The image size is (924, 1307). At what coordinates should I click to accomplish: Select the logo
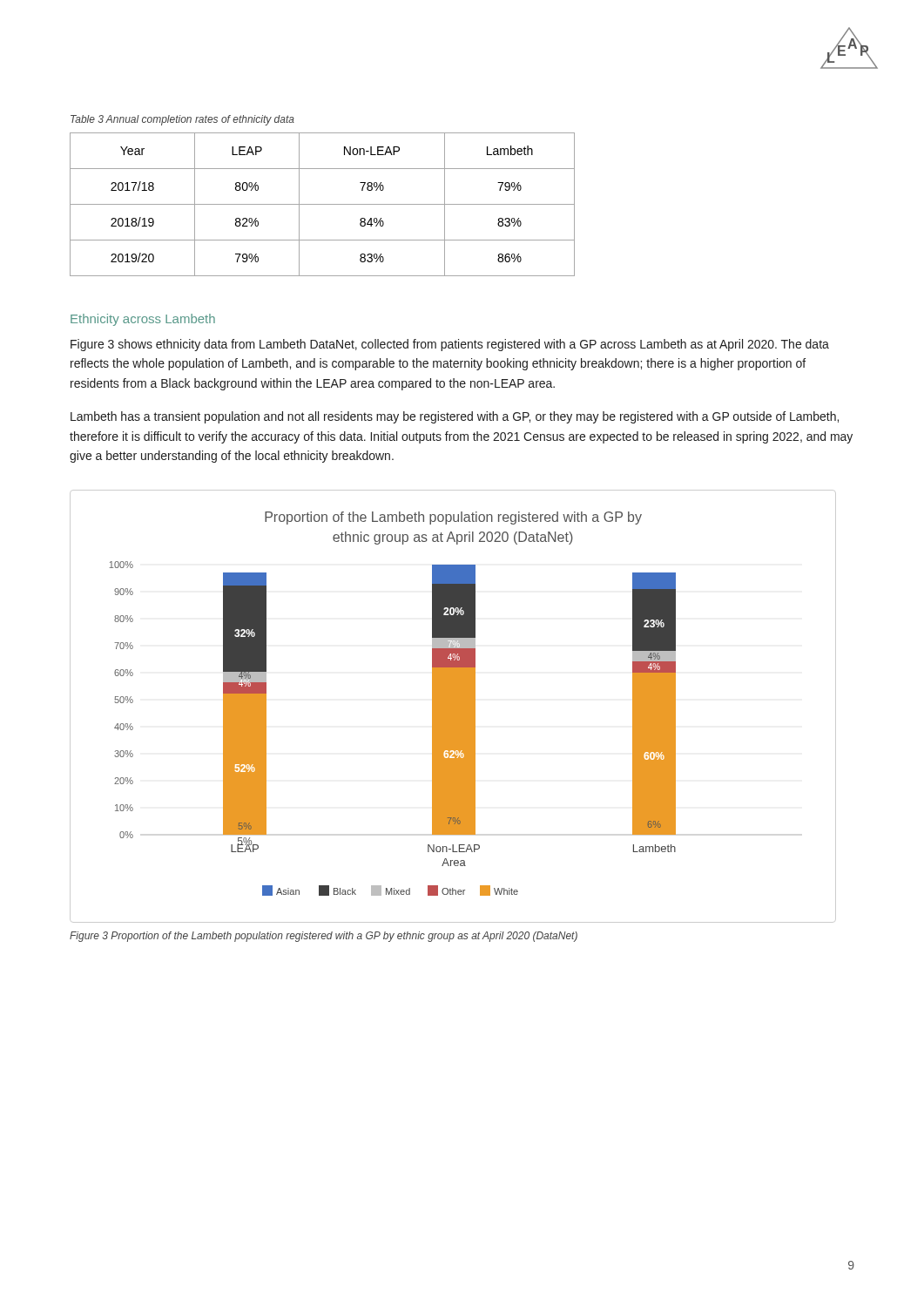tap(849, 49)
